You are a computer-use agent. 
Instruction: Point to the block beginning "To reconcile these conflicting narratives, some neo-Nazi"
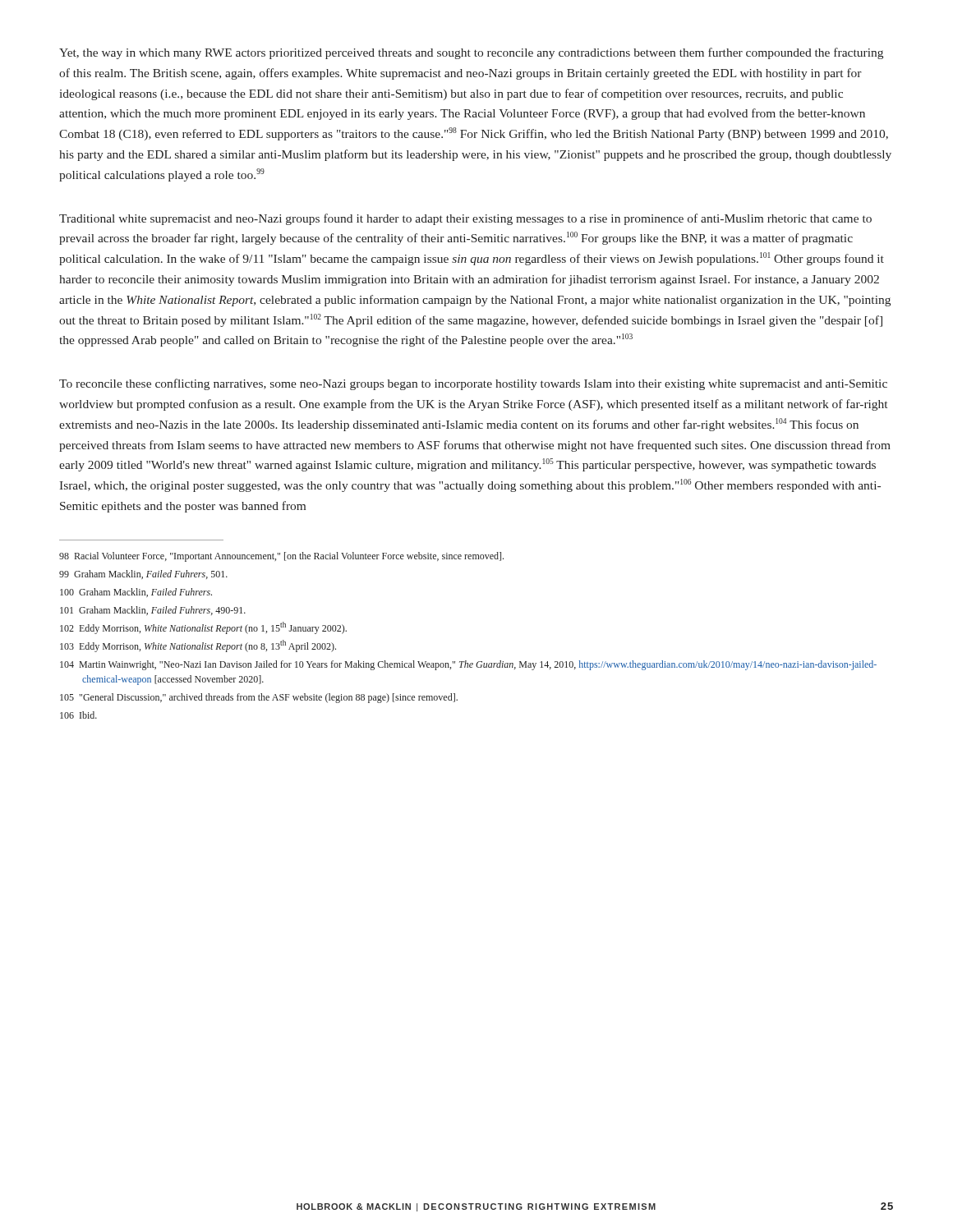pos(475,444)
